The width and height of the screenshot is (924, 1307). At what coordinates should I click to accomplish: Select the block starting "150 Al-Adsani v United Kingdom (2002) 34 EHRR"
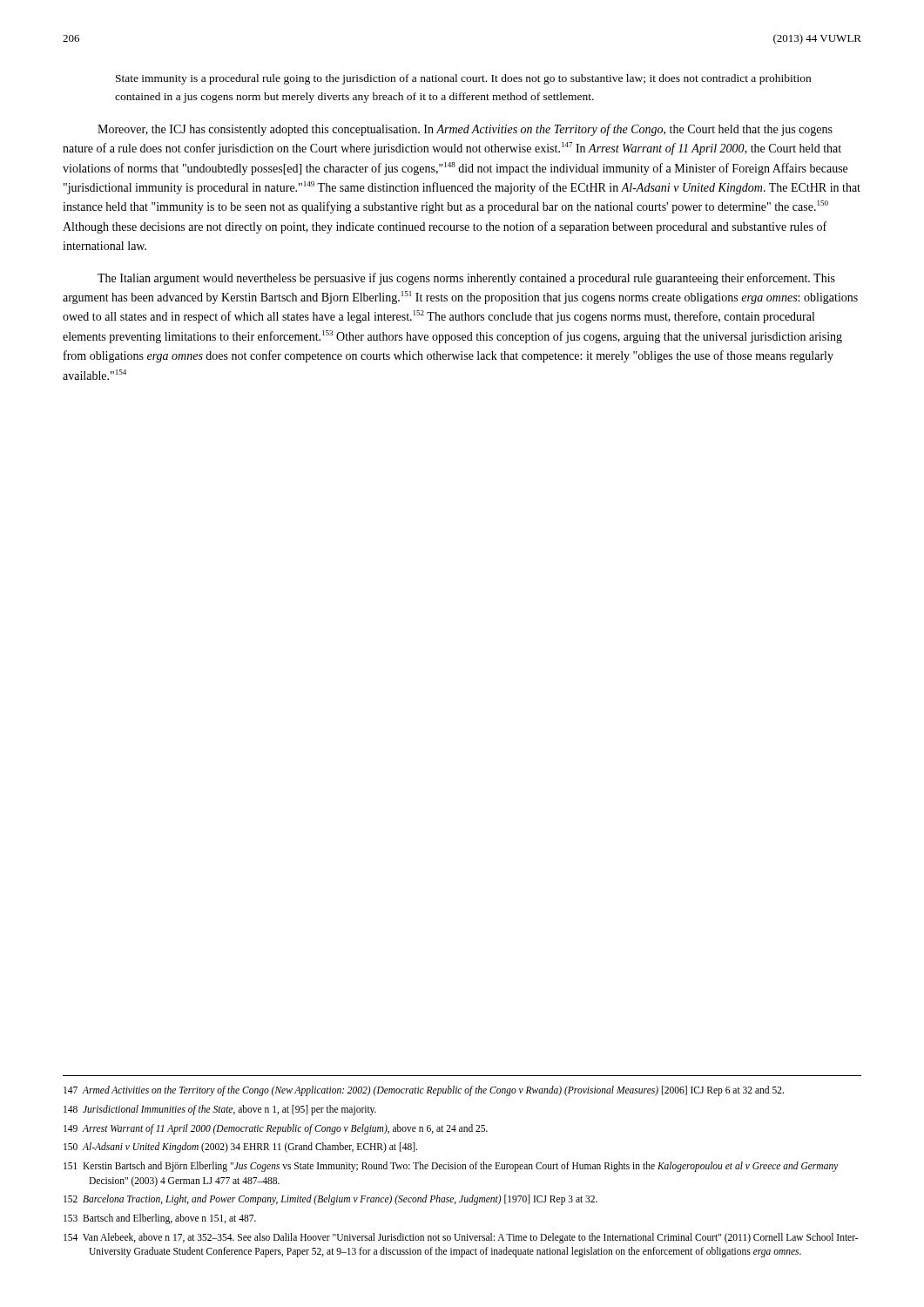[x=240, y=1147]
